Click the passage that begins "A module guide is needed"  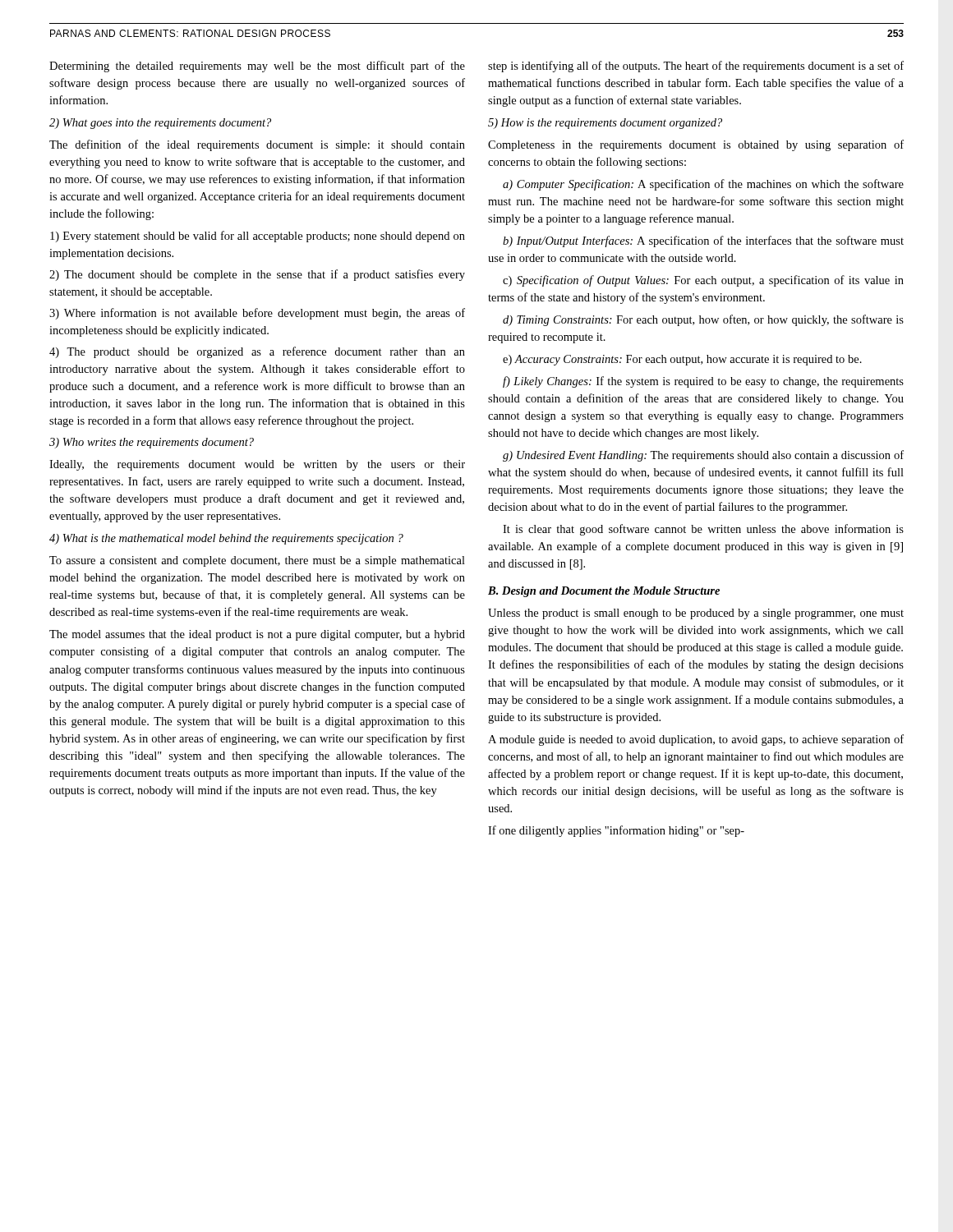pyautogui.click(x=696, y=774)
